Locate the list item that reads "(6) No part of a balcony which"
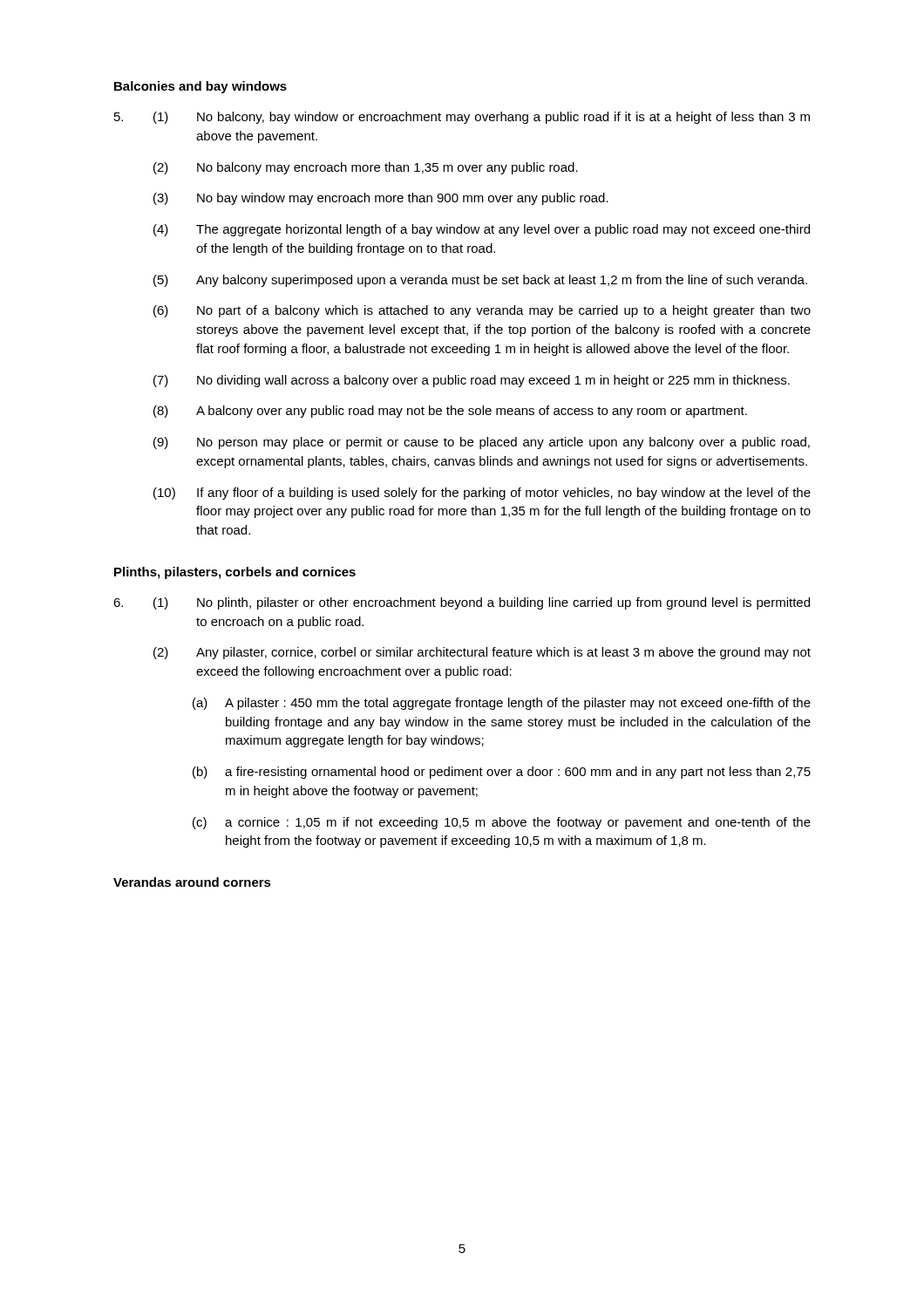This screenshot has width=924, height=1308. pos(482,330)
